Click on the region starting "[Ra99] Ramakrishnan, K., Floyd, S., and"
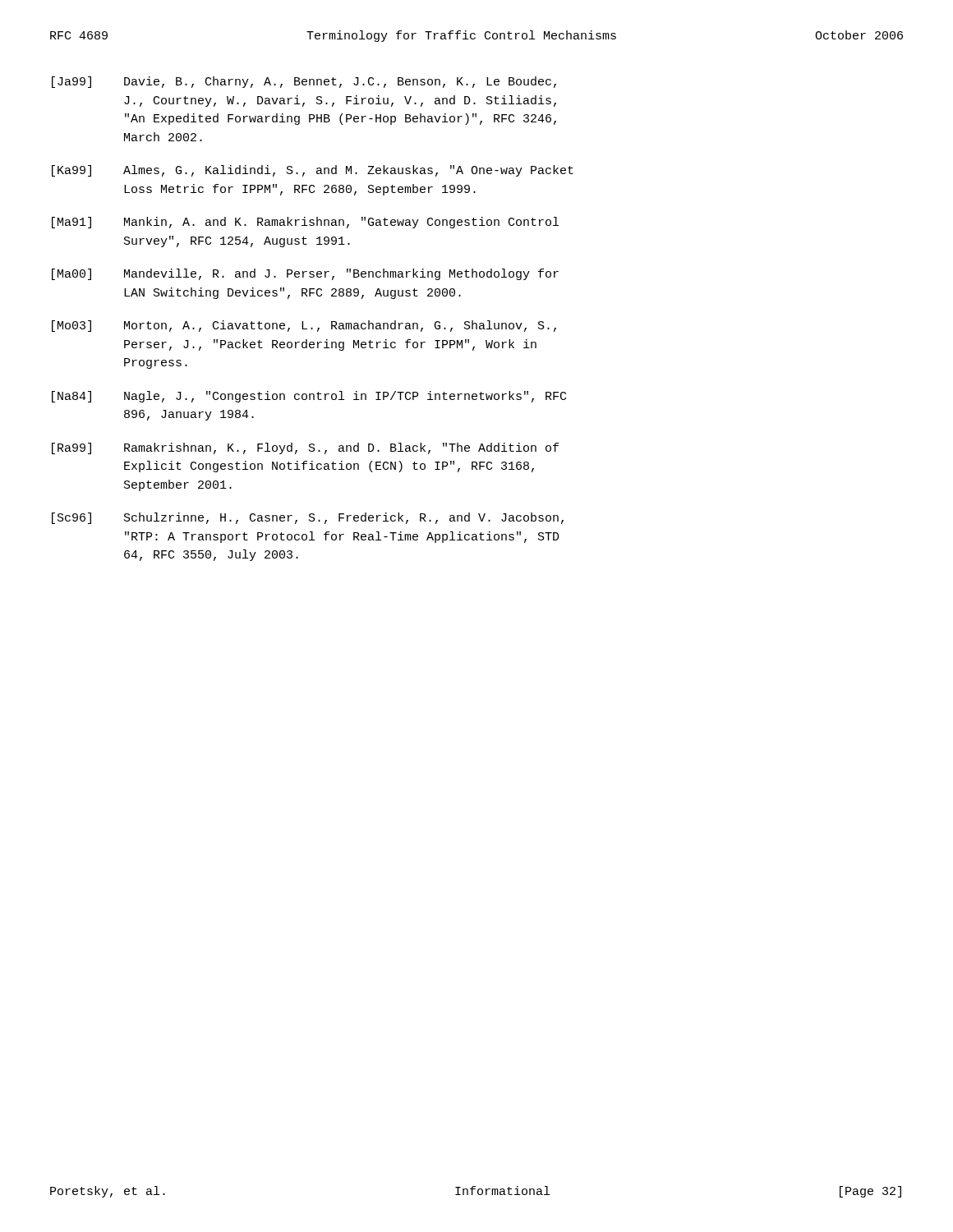Image resolution: width=953 pixels, height=1232 pixels. coord(476,468)
